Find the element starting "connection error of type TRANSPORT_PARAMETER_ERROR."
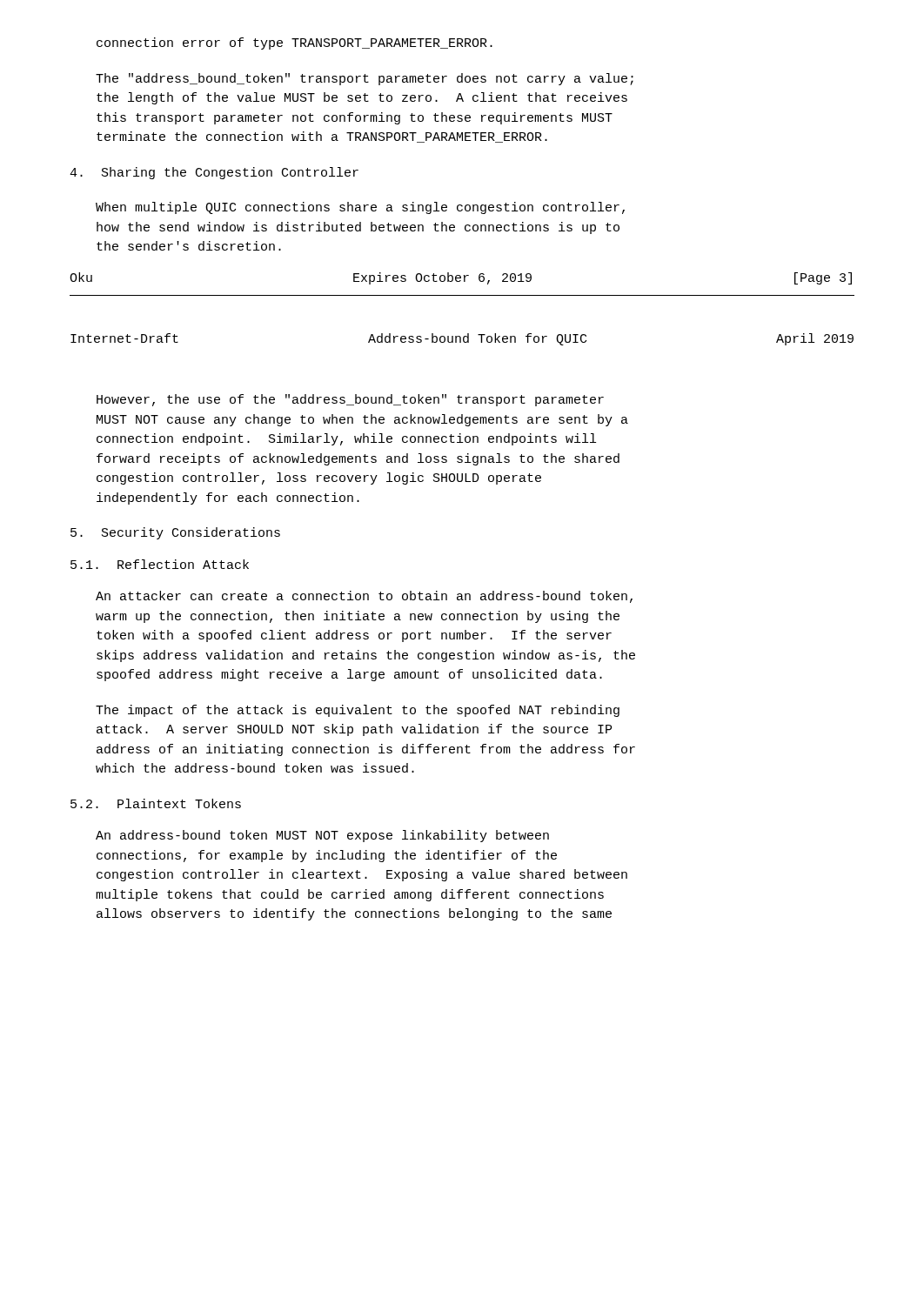The height and width of the screenshot is (1305, 924). (295, 44)
